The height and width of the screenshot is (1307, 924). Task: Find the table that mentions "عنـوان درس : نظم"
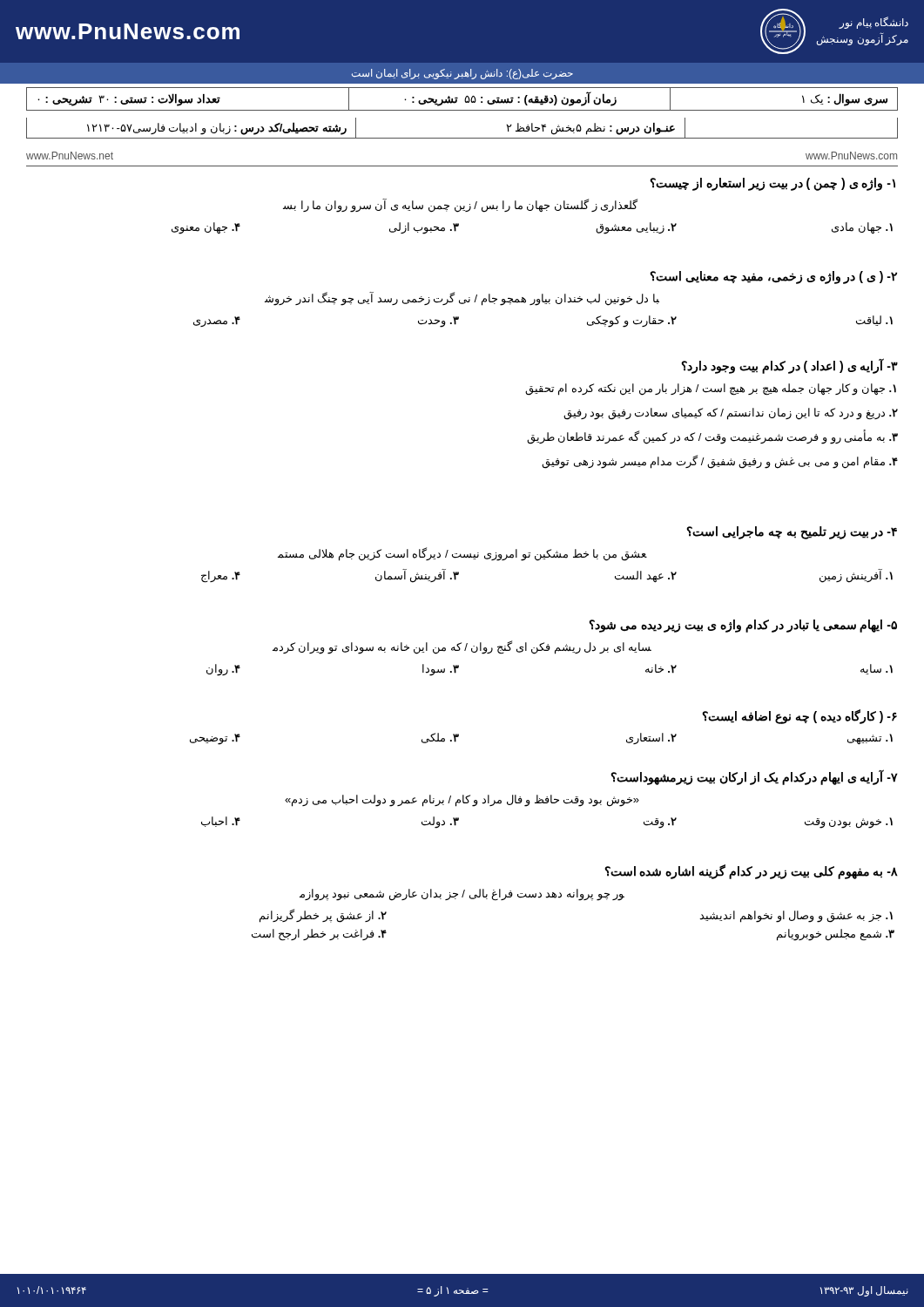pyautogui.click(x=462, y=128)
